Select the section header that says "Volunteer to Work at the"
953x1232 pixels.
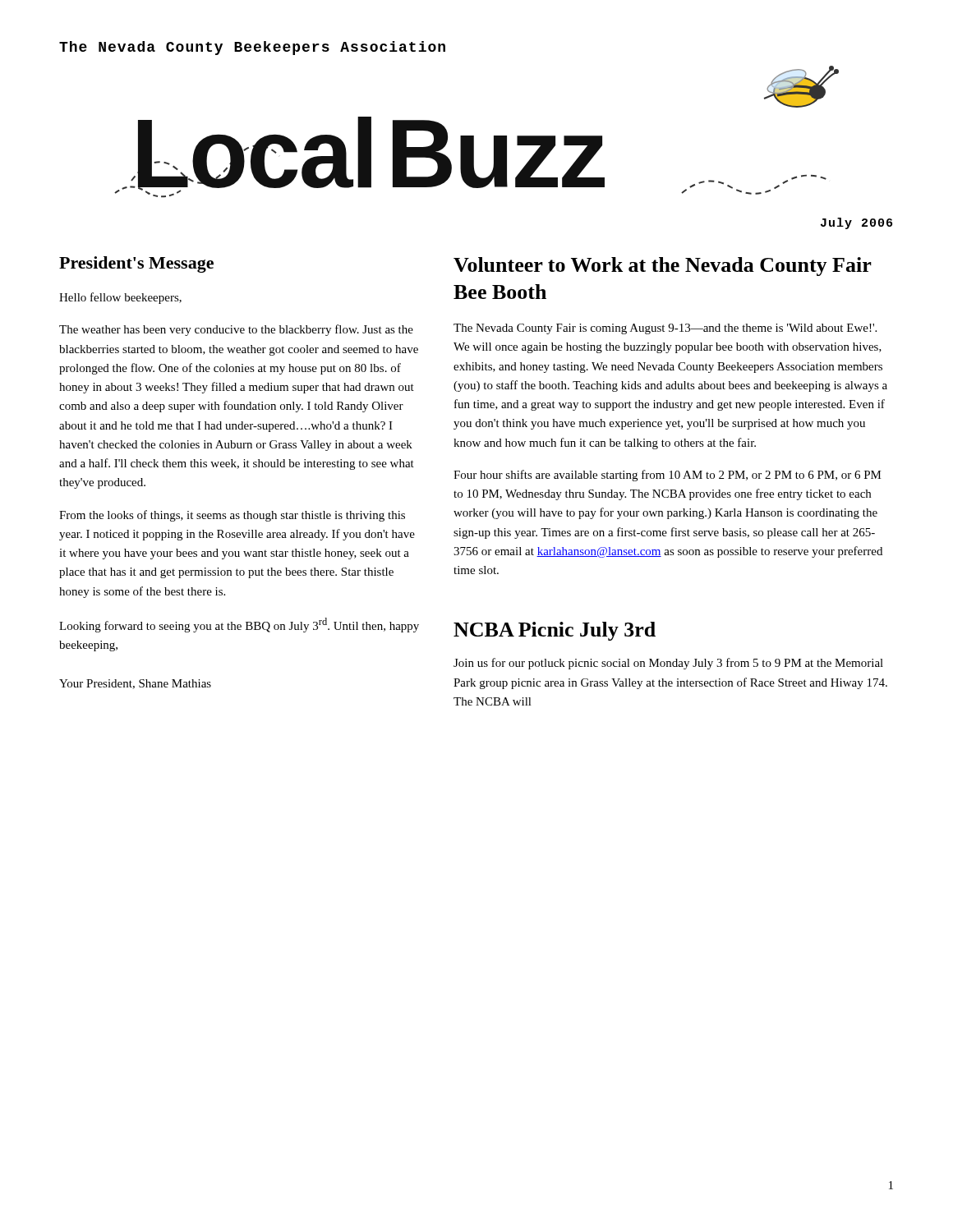click(662, 278)
